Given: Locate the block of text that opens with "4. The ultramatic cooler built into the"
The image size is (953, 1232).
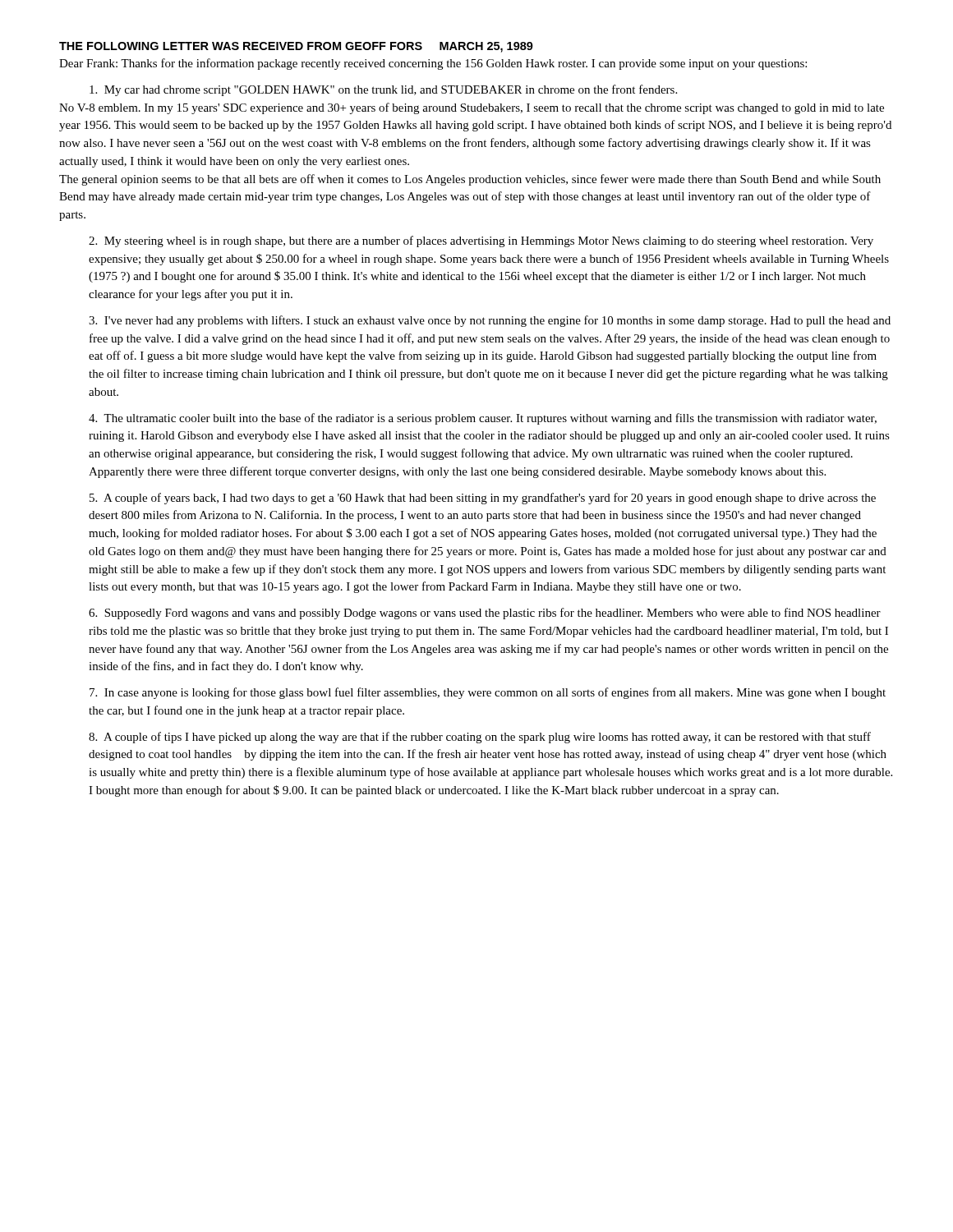Looking at the screenshot, I should tap(491, 445).
